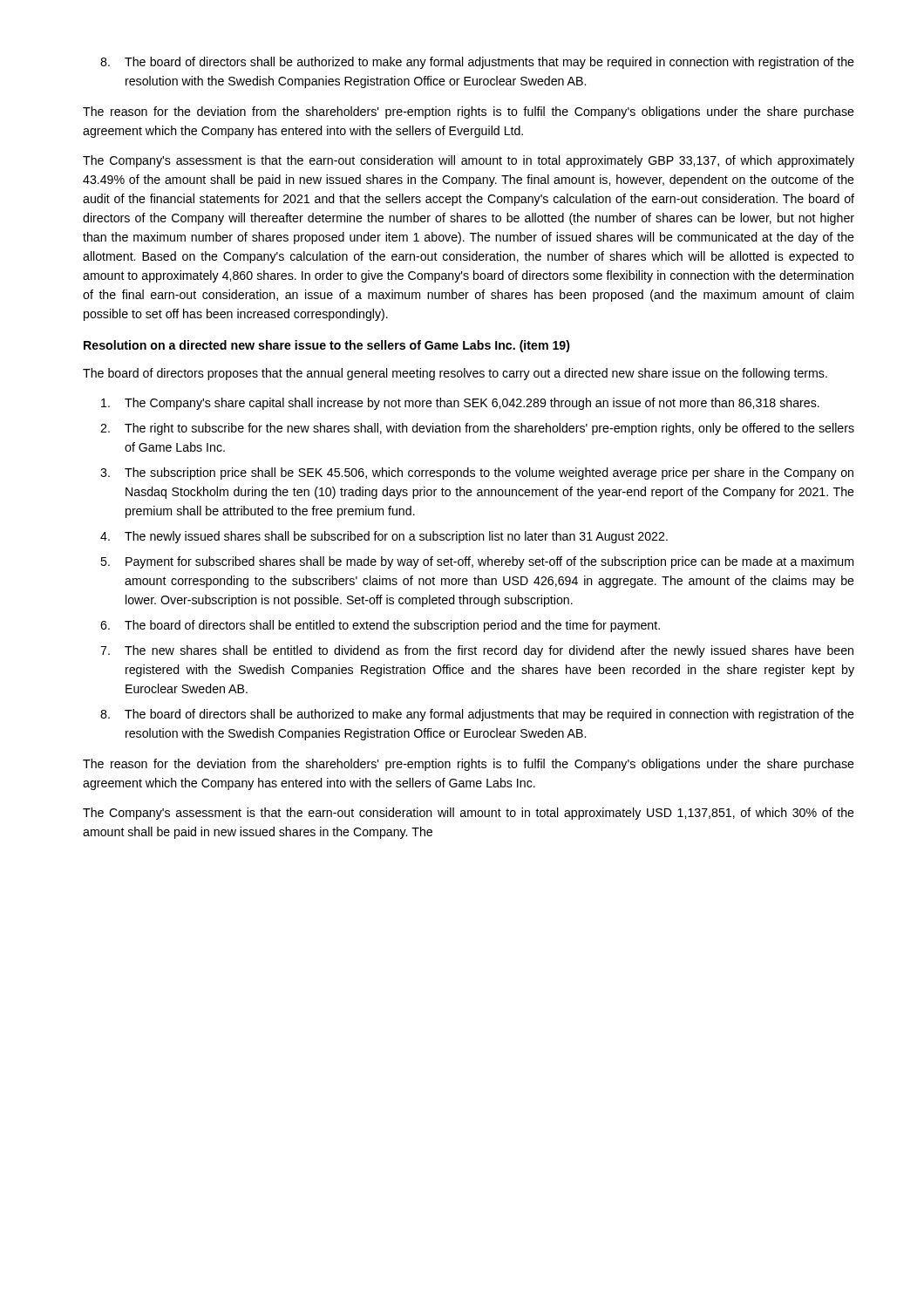Find the text starting "The Company's share capital shall"
This screenshot has height=1308, width=924.
(x=477, y=403)
